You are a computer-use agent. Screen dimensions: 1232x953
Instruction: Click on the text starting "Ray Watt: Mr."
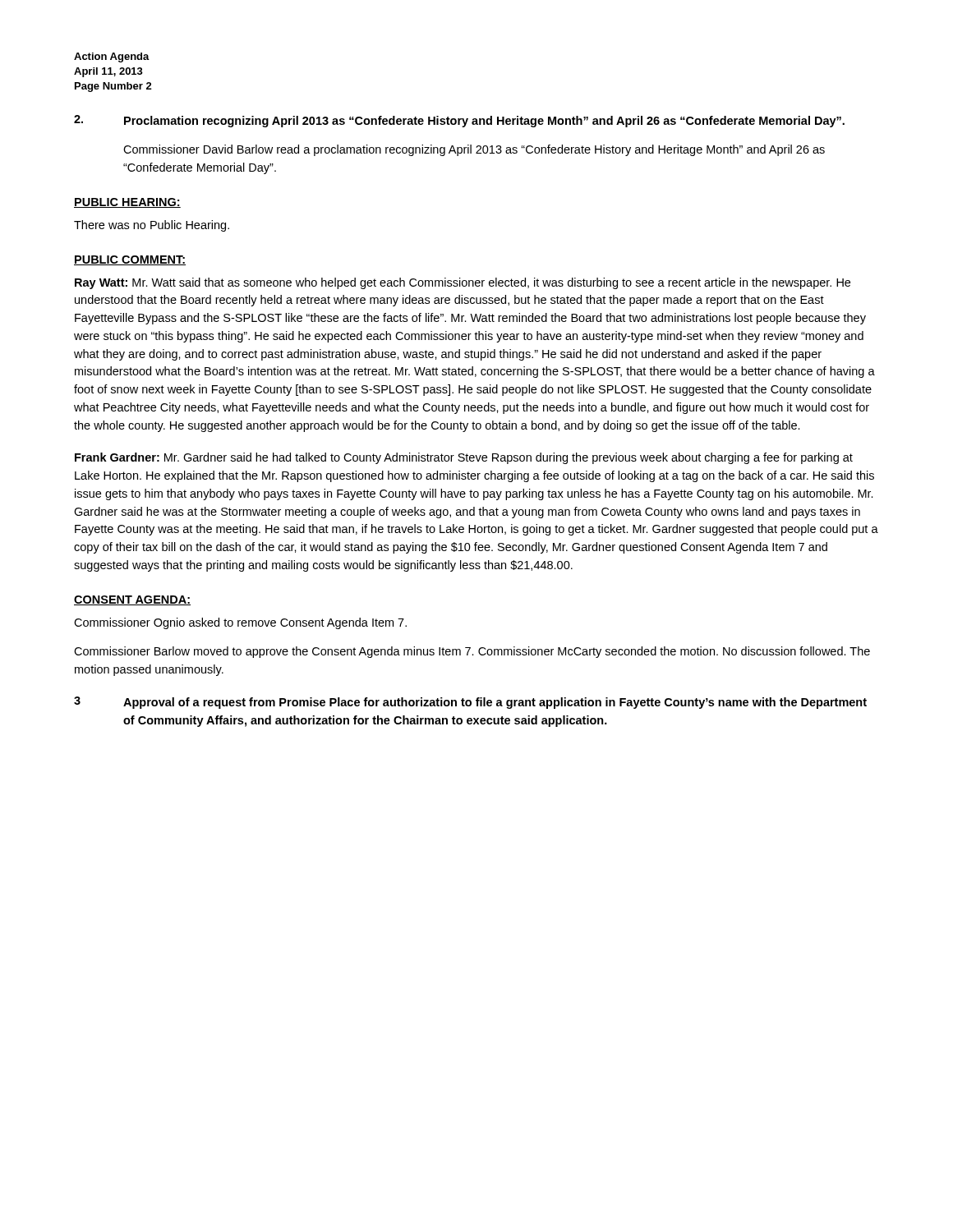(474, 354)
